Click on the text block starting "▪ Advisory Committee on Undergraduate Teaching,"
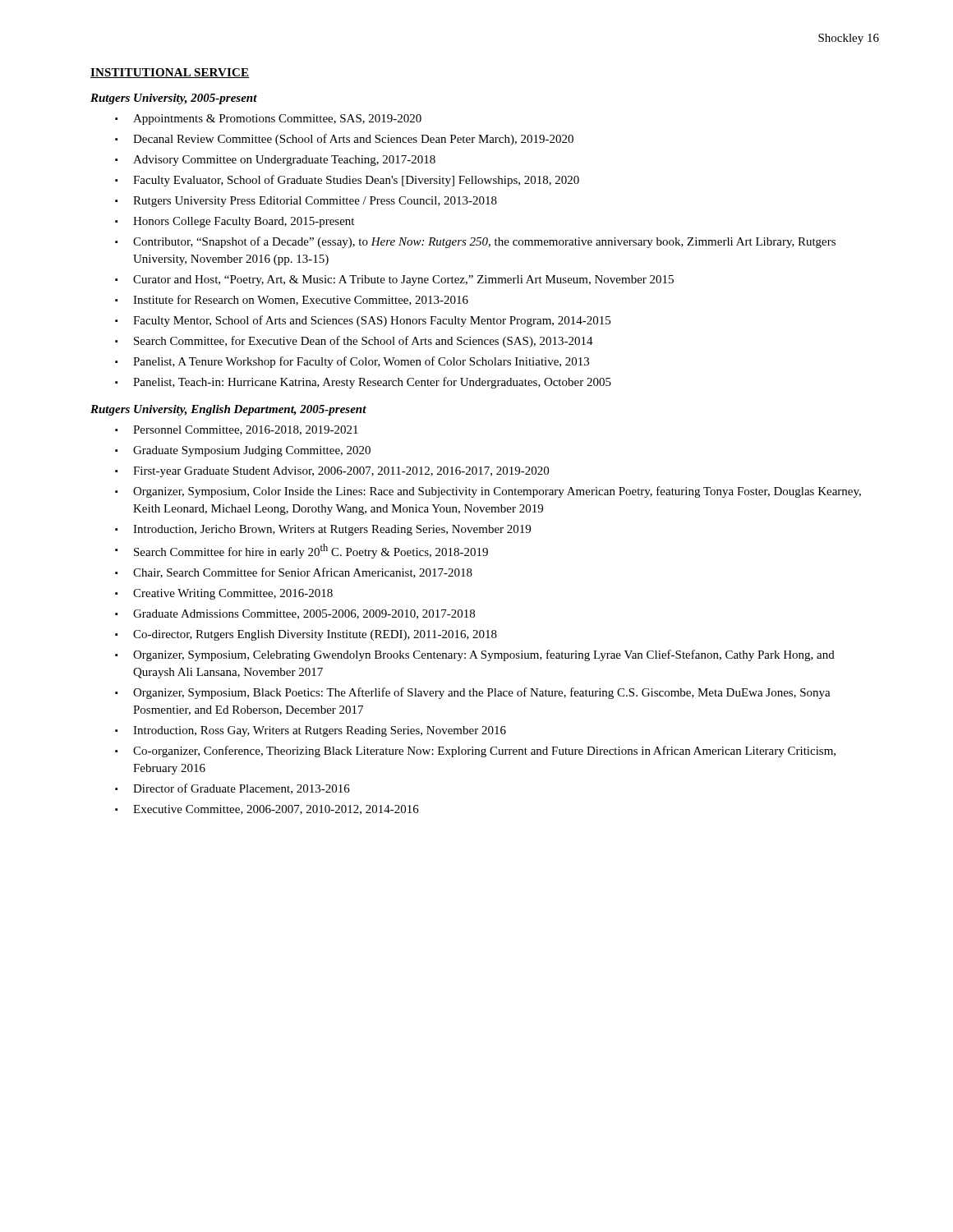The height and width of the screenshot is (1232, 953). [275, 161]
